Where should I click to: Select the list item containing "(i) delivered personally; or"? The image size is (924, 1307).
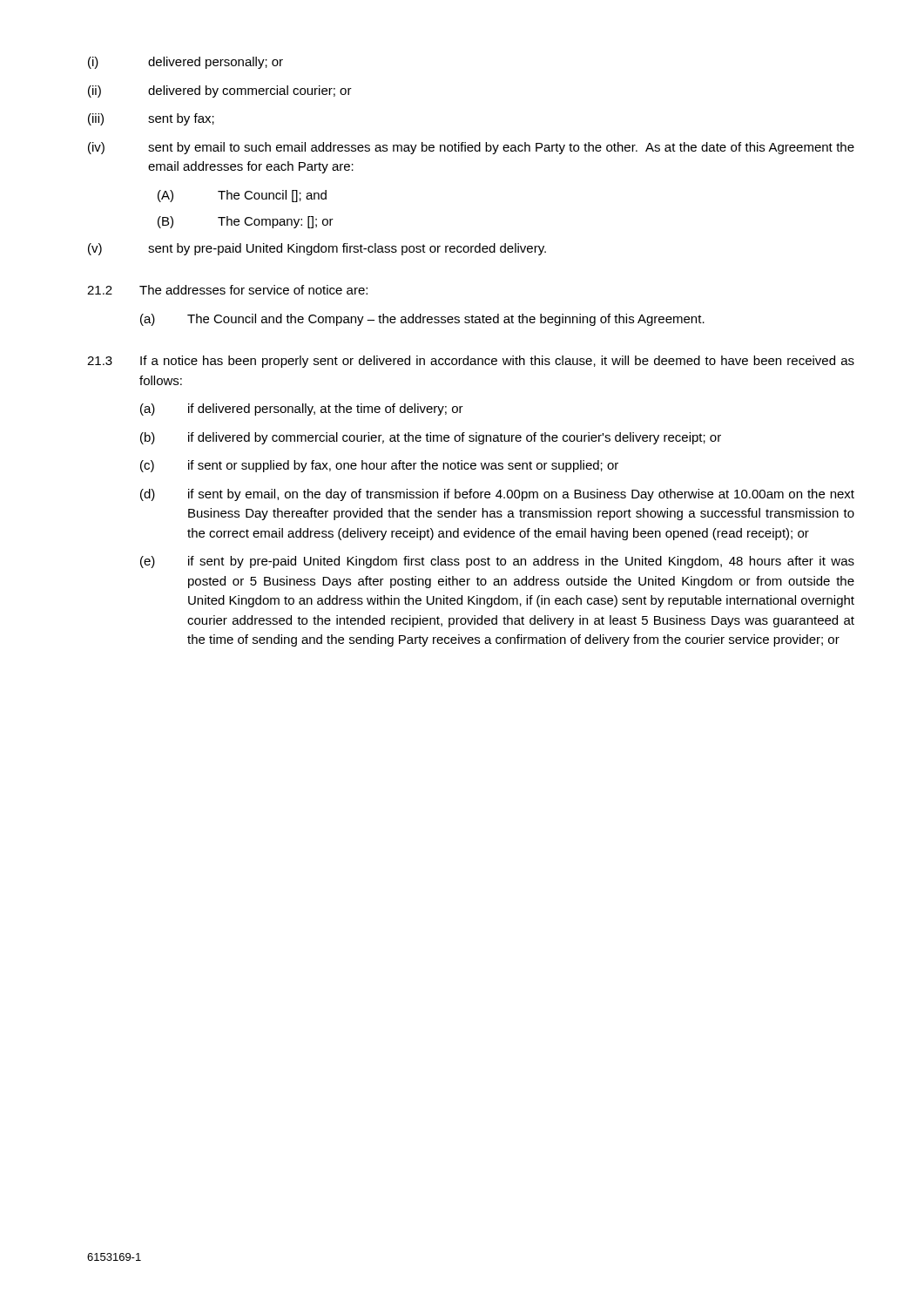coord(185,63)
